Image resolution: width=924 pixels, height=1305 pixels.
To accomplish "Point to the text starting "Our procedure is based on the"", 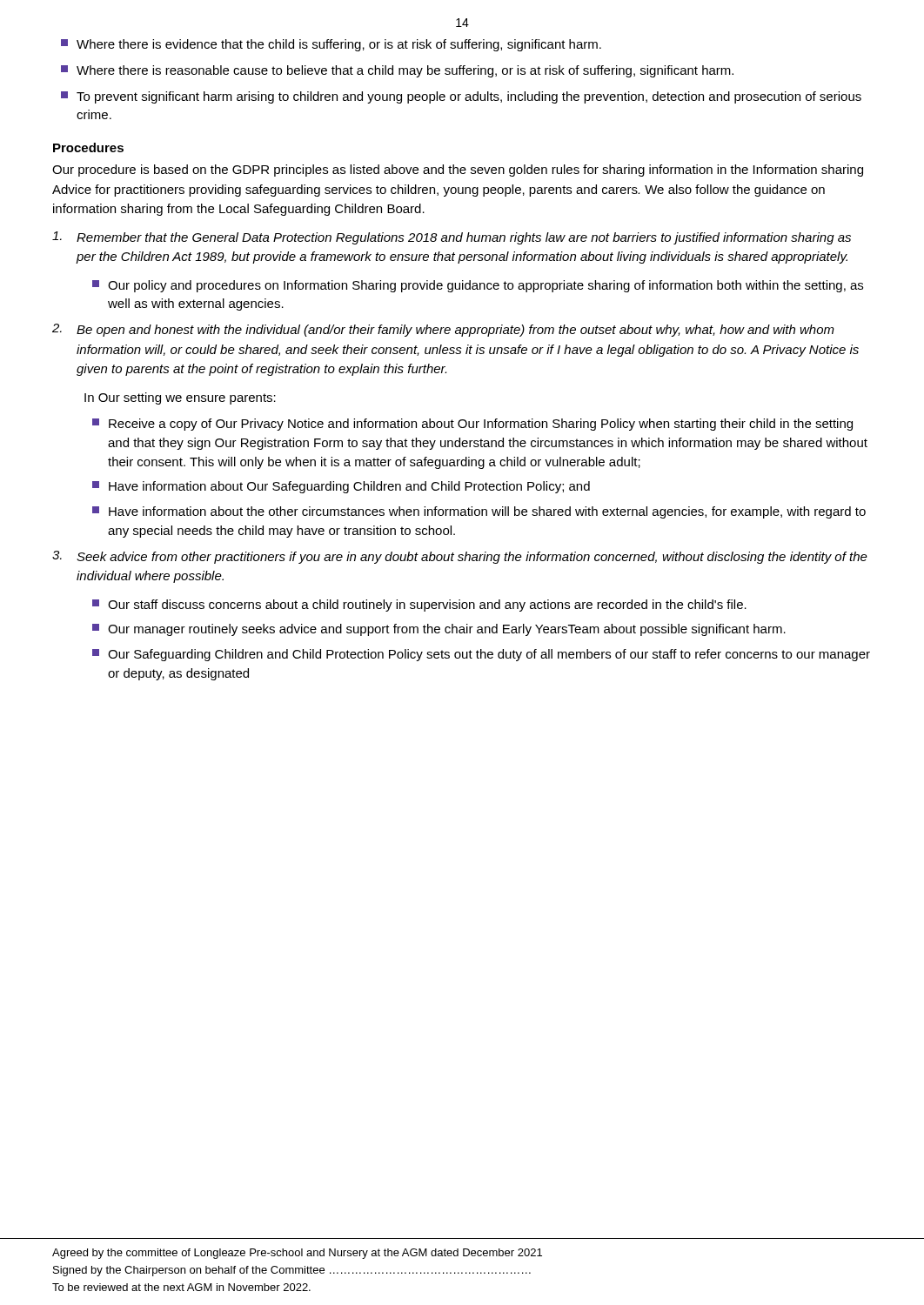I will [458, 189].
